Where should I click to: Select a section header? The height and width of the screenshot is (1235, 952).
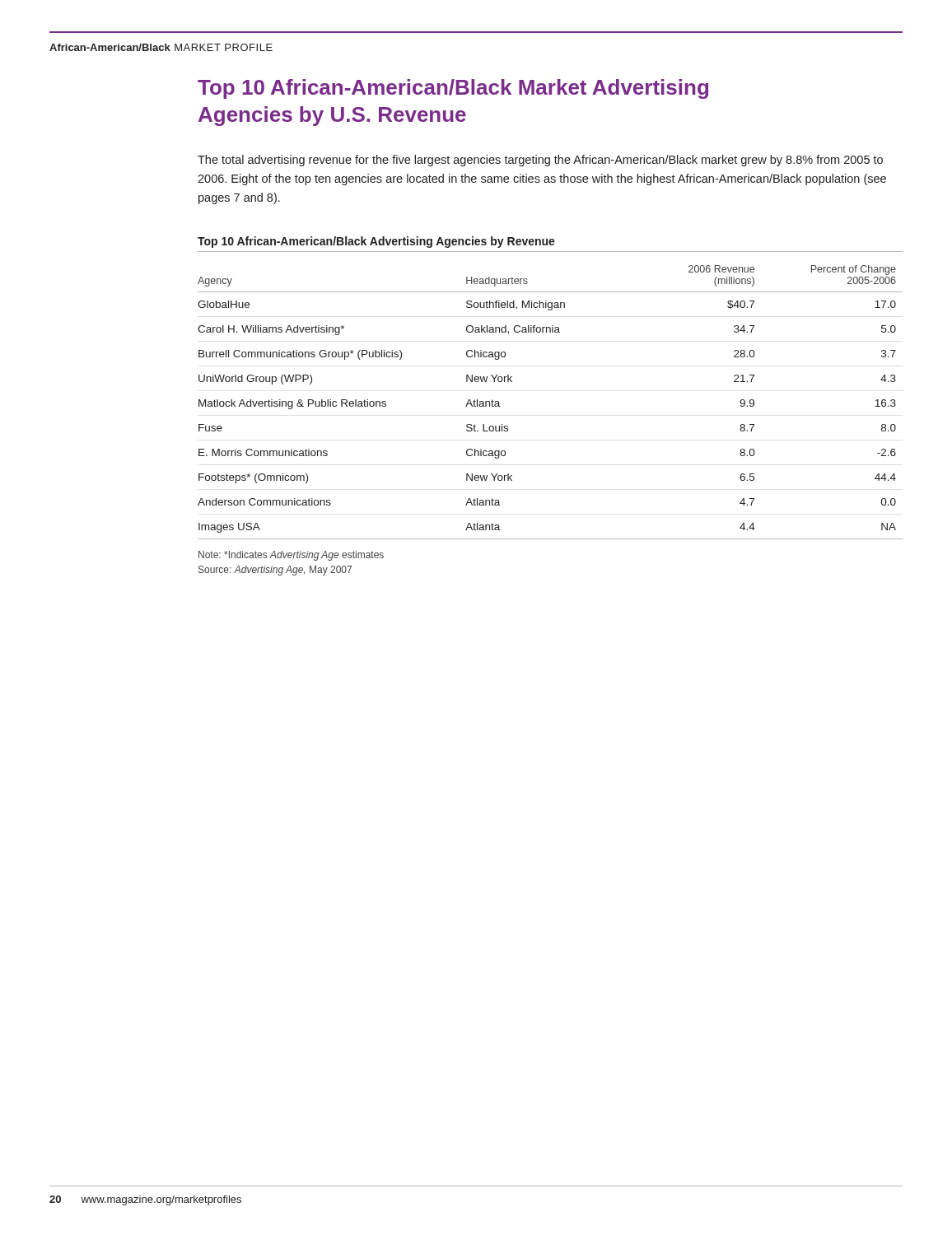coord(376,241)
